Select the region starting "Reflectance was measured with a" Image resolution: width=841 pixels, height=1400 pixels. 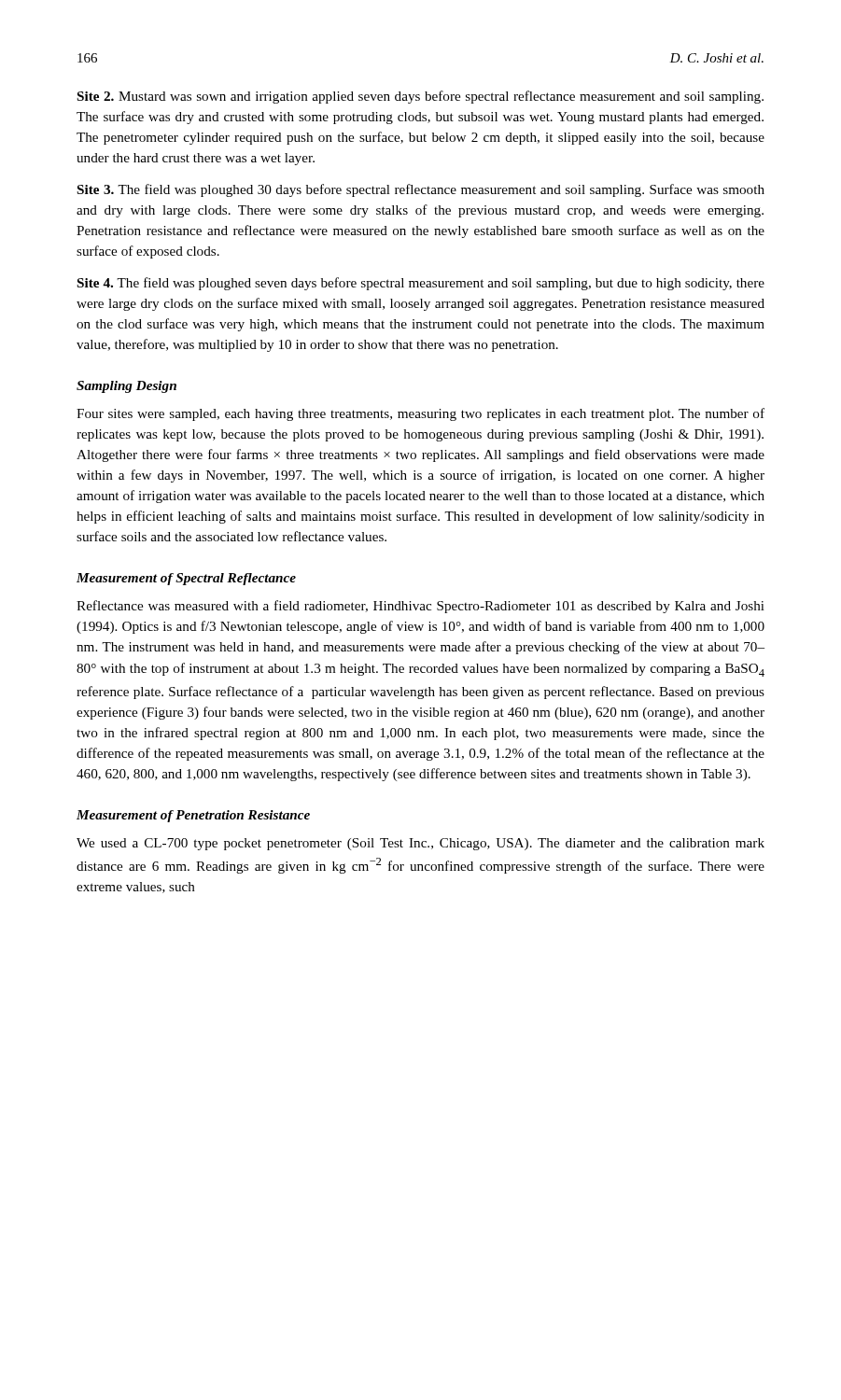[420, 689]
